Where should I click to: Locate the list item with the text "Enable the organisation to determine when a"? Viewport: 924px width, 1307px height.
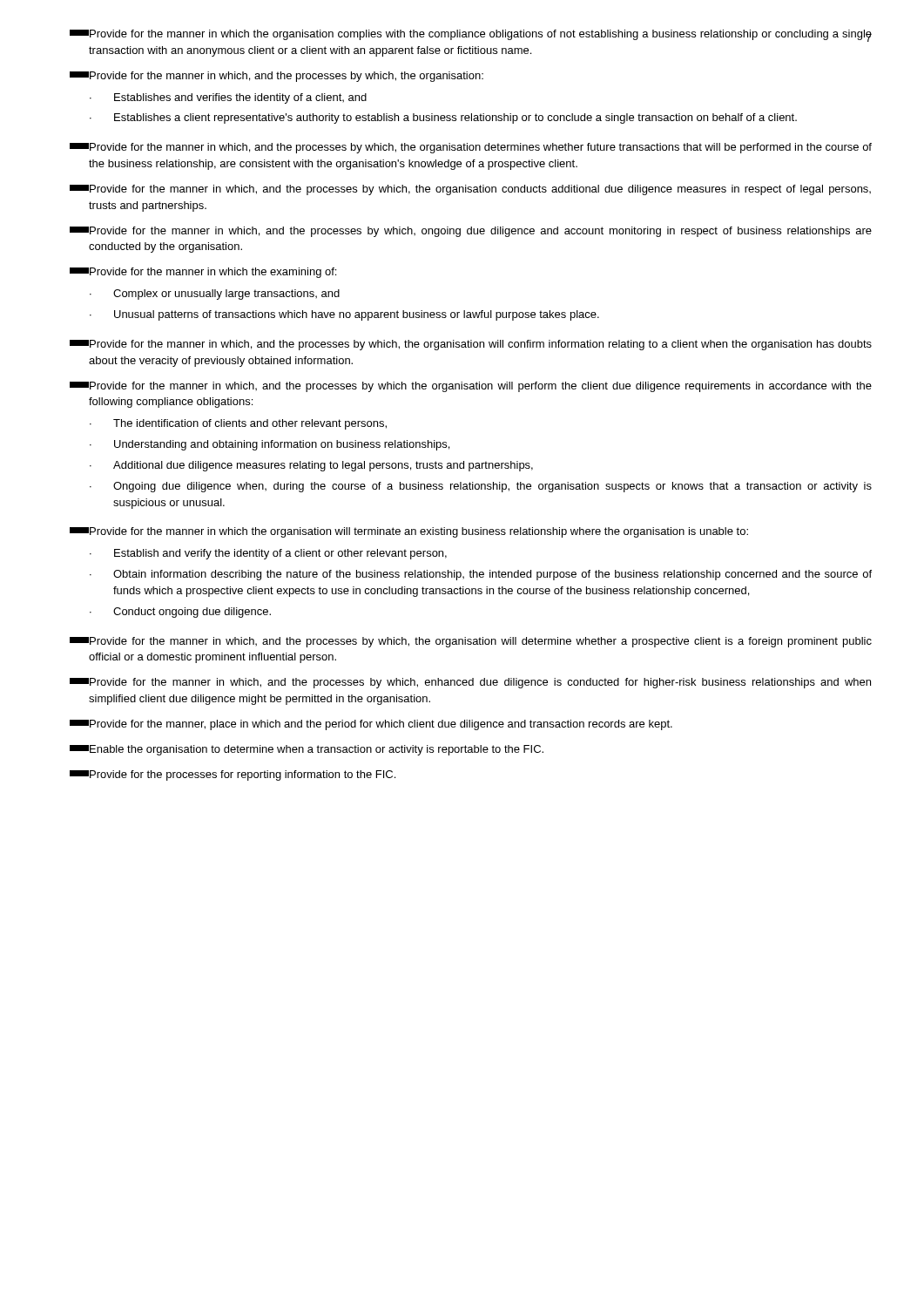(x=471, y=750)
